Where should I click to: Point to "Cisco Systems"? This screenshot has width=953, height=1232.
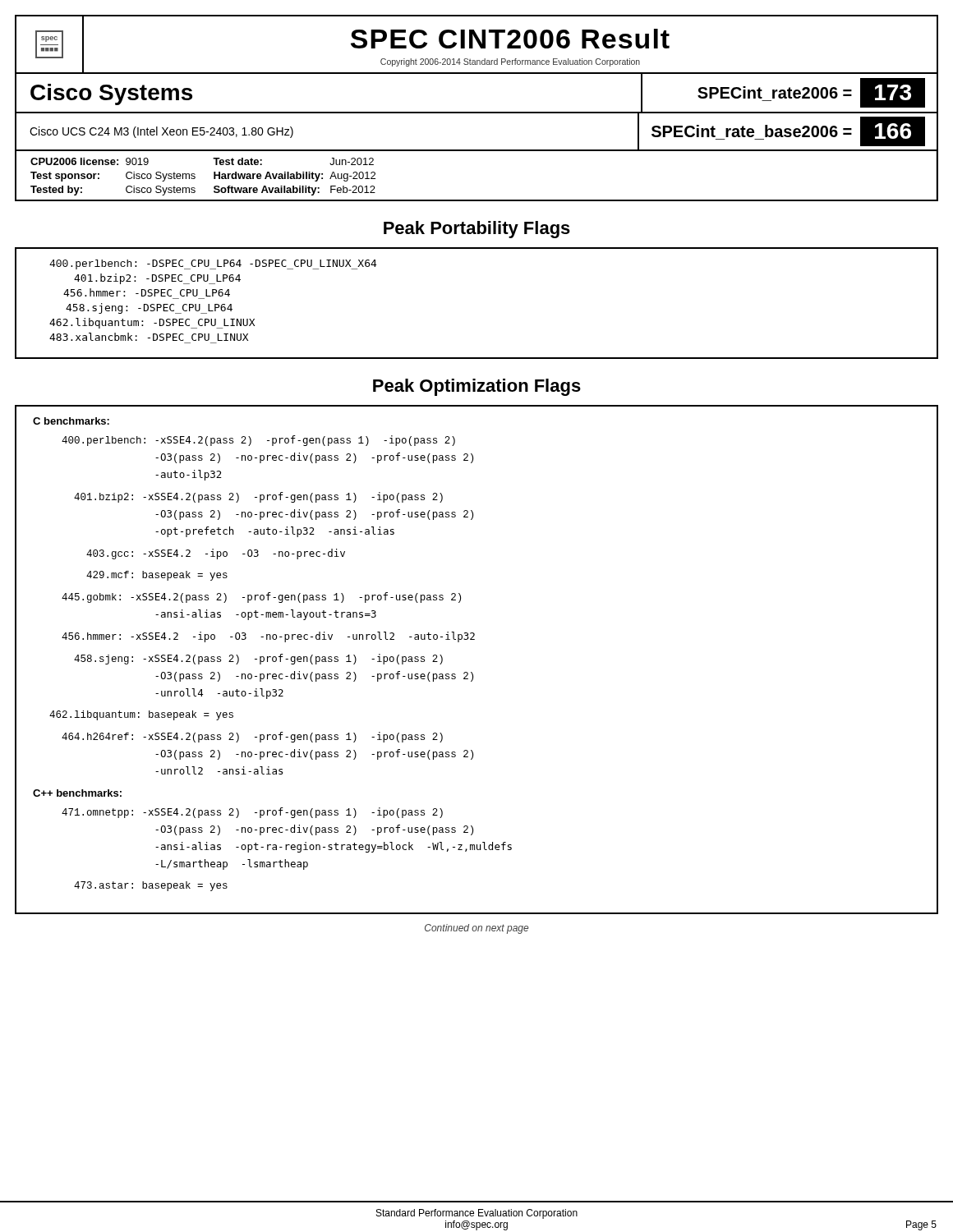point(111,92)
